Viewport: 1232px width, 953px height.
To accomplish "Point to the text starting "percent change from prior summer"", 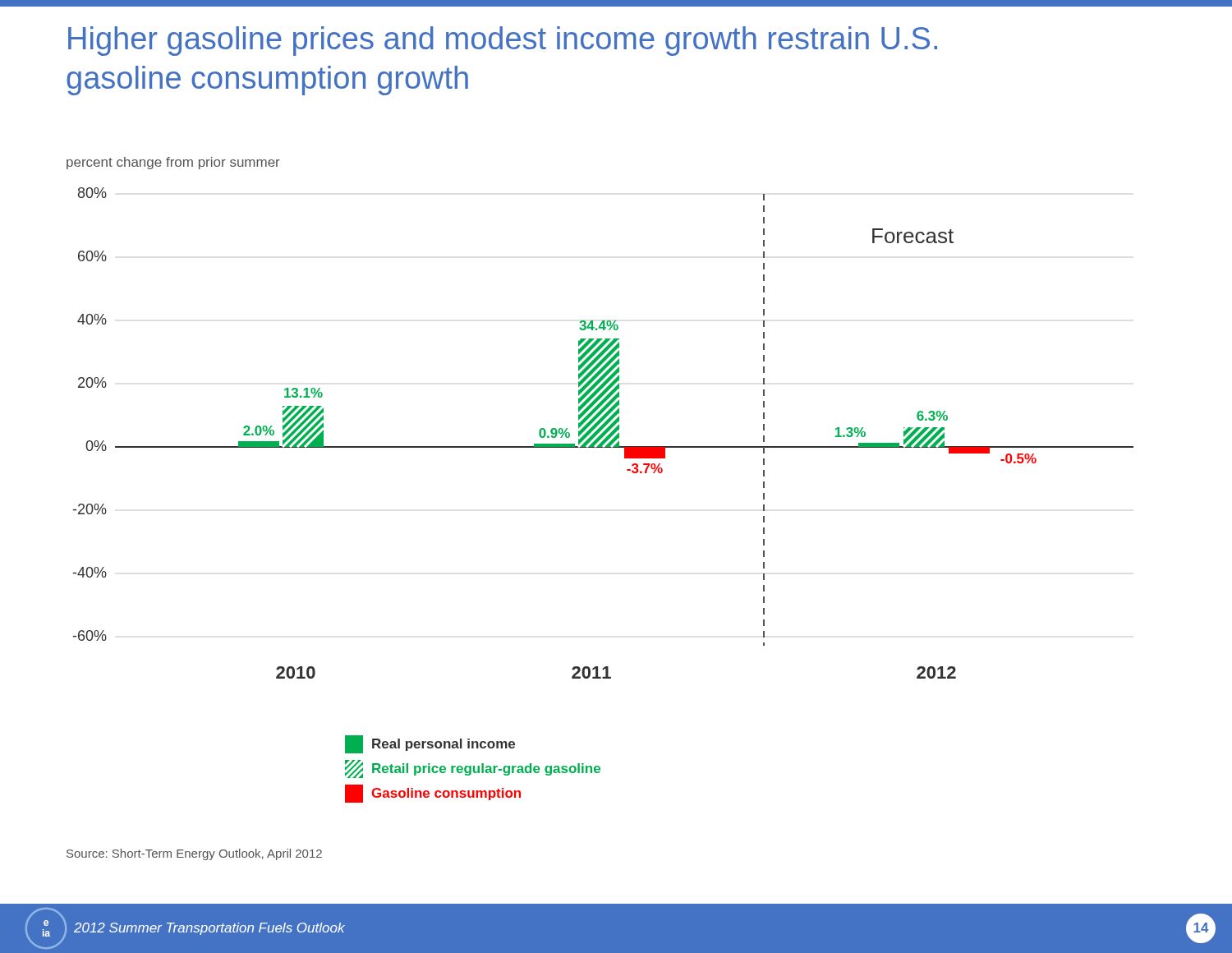I will [x=173, y=162].
